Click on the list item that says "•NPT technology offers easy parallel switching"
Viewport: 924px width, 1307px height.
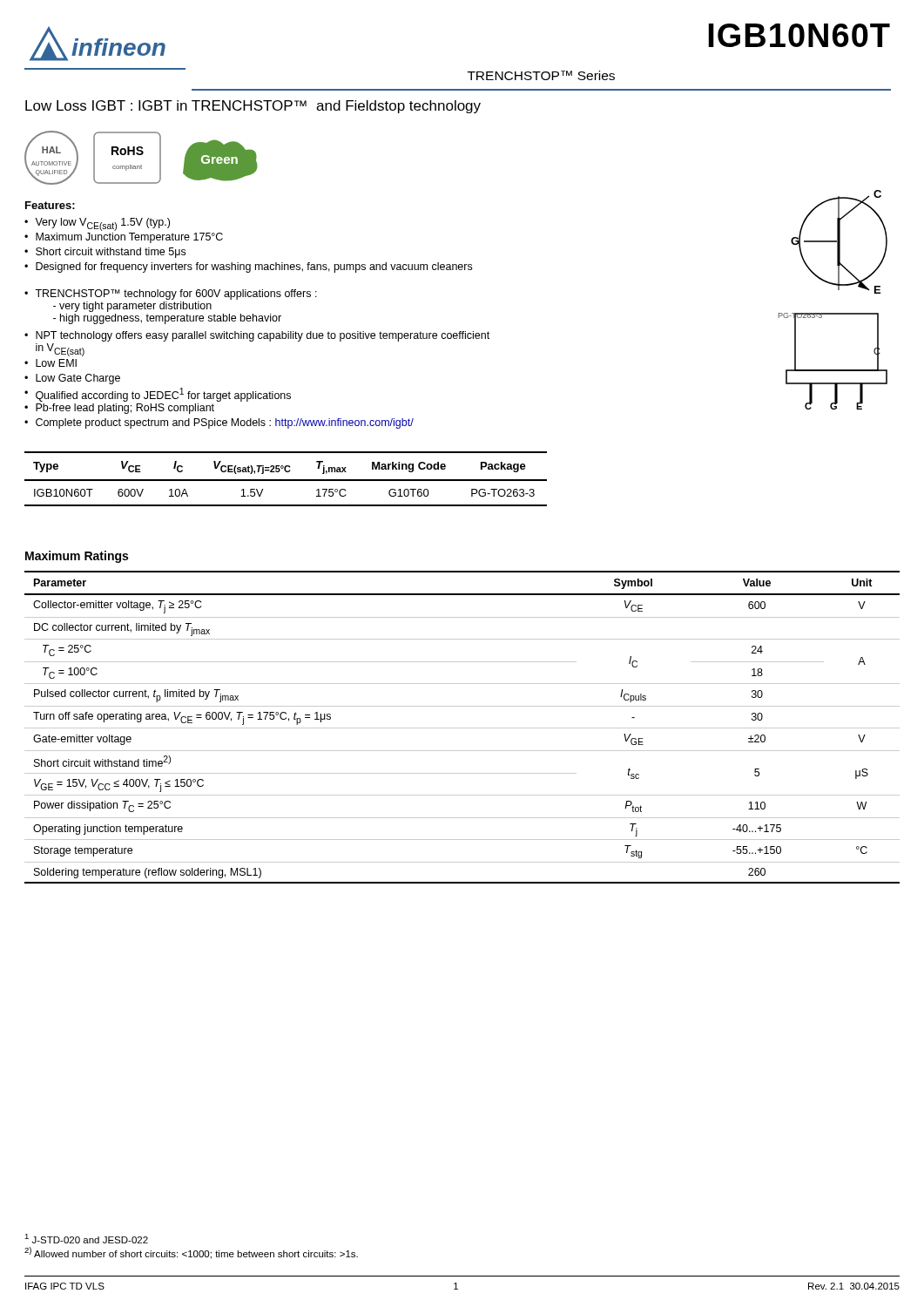tap(260, 343)
